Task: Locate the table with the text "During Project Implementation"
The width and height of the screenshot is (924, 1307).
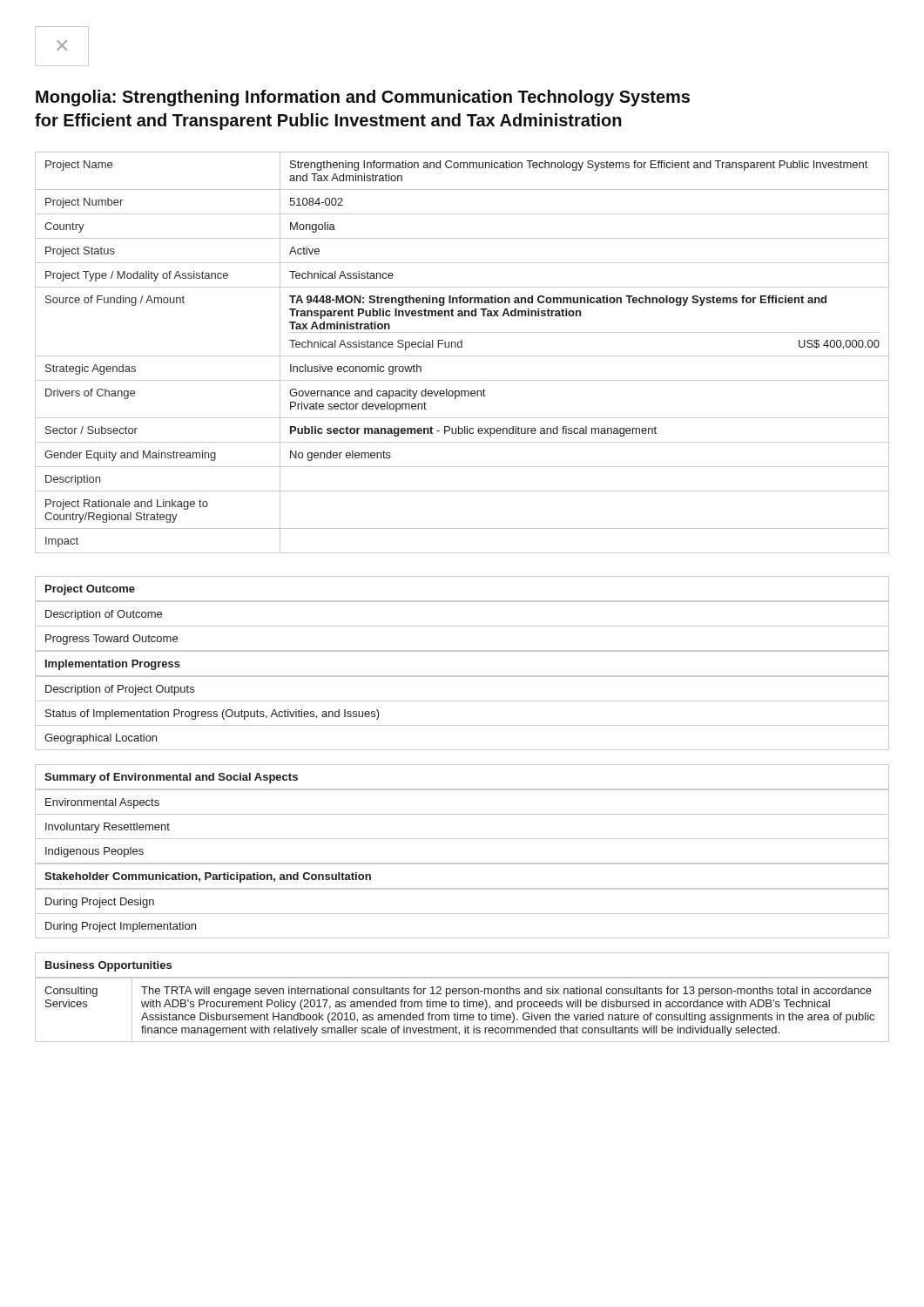Action: [x=462, y=914]
